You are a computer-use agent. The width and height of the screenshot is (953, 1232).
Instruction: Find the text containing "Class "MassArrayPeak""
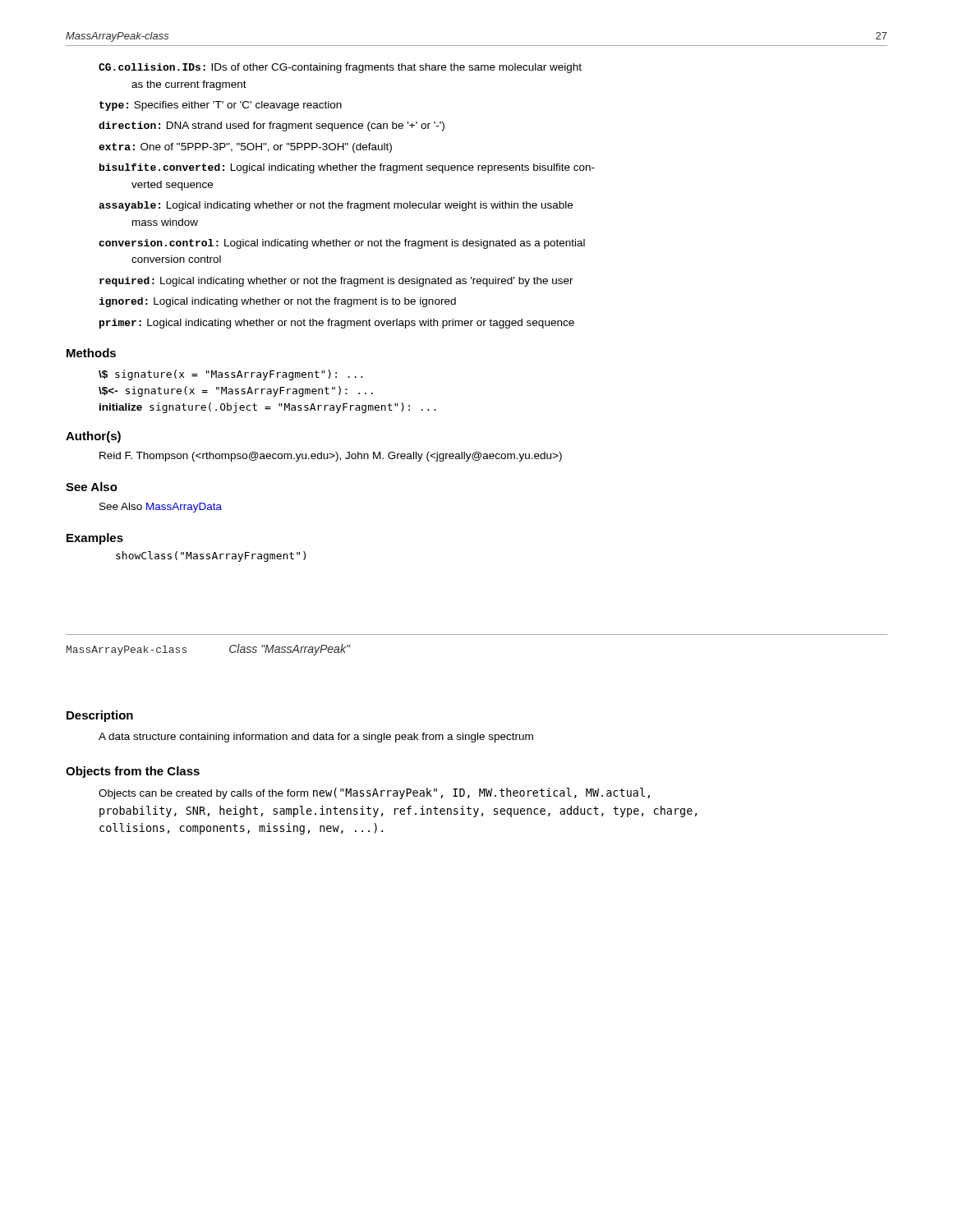289,649
